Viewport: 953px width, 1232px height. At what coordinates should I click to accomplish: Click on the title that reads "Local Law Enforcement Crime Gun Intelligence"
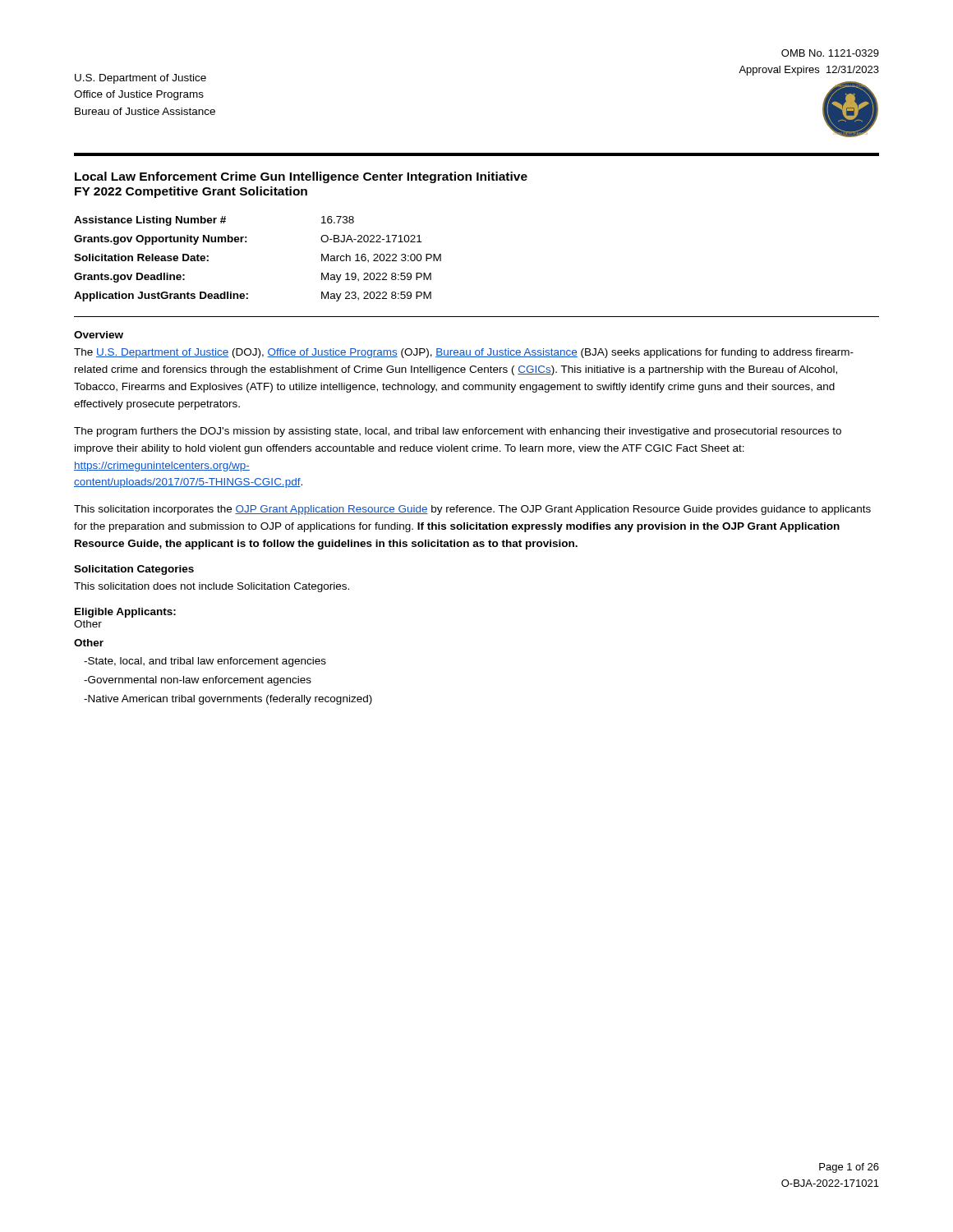click(476, 184)
